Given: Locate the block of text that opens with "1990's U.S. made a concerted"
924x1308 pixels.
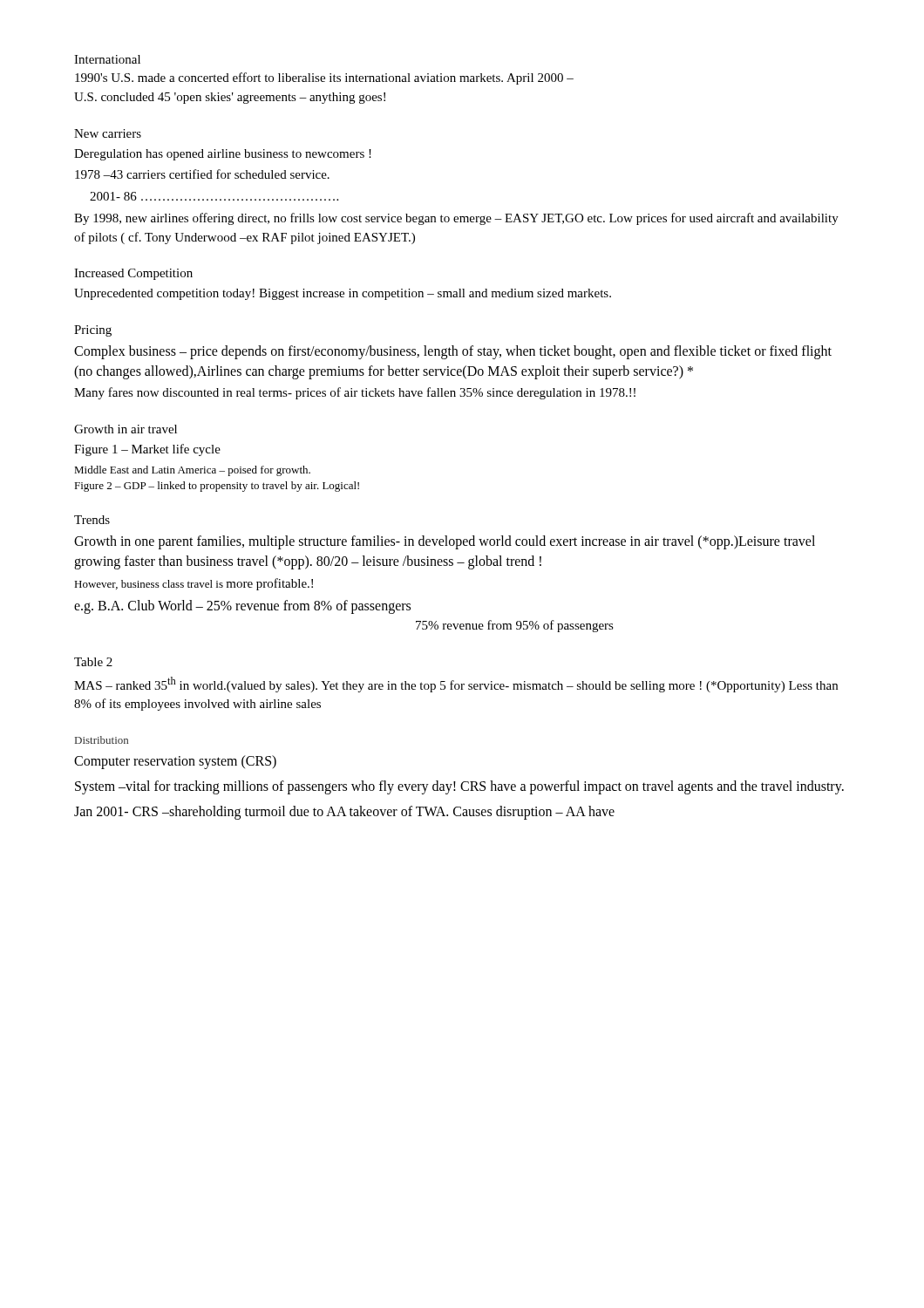Looking at the screenshot, I should click(324, 87).
